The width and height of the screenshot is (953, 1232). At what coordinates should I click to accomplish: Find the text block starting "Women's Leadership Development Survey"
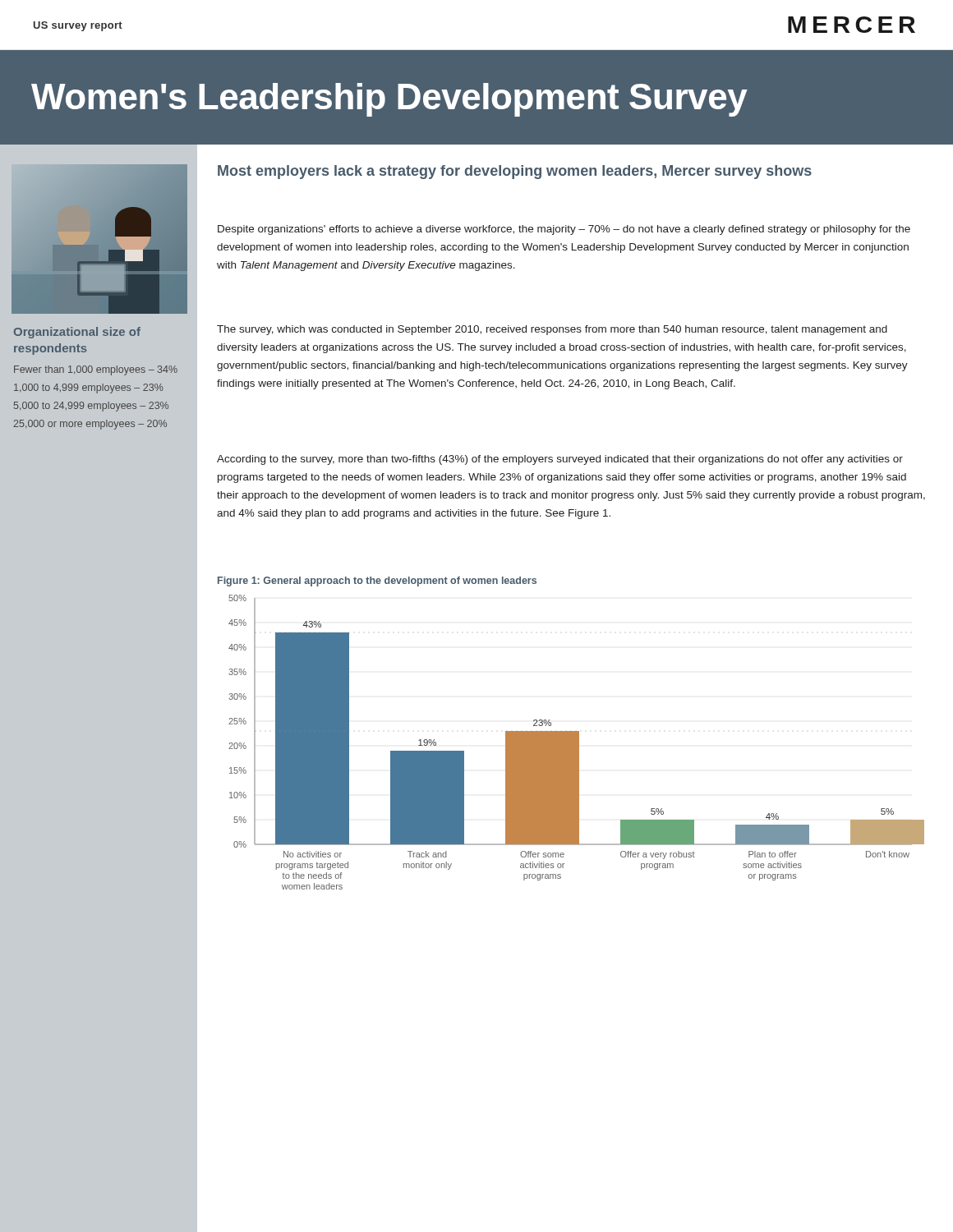point(389,97)
